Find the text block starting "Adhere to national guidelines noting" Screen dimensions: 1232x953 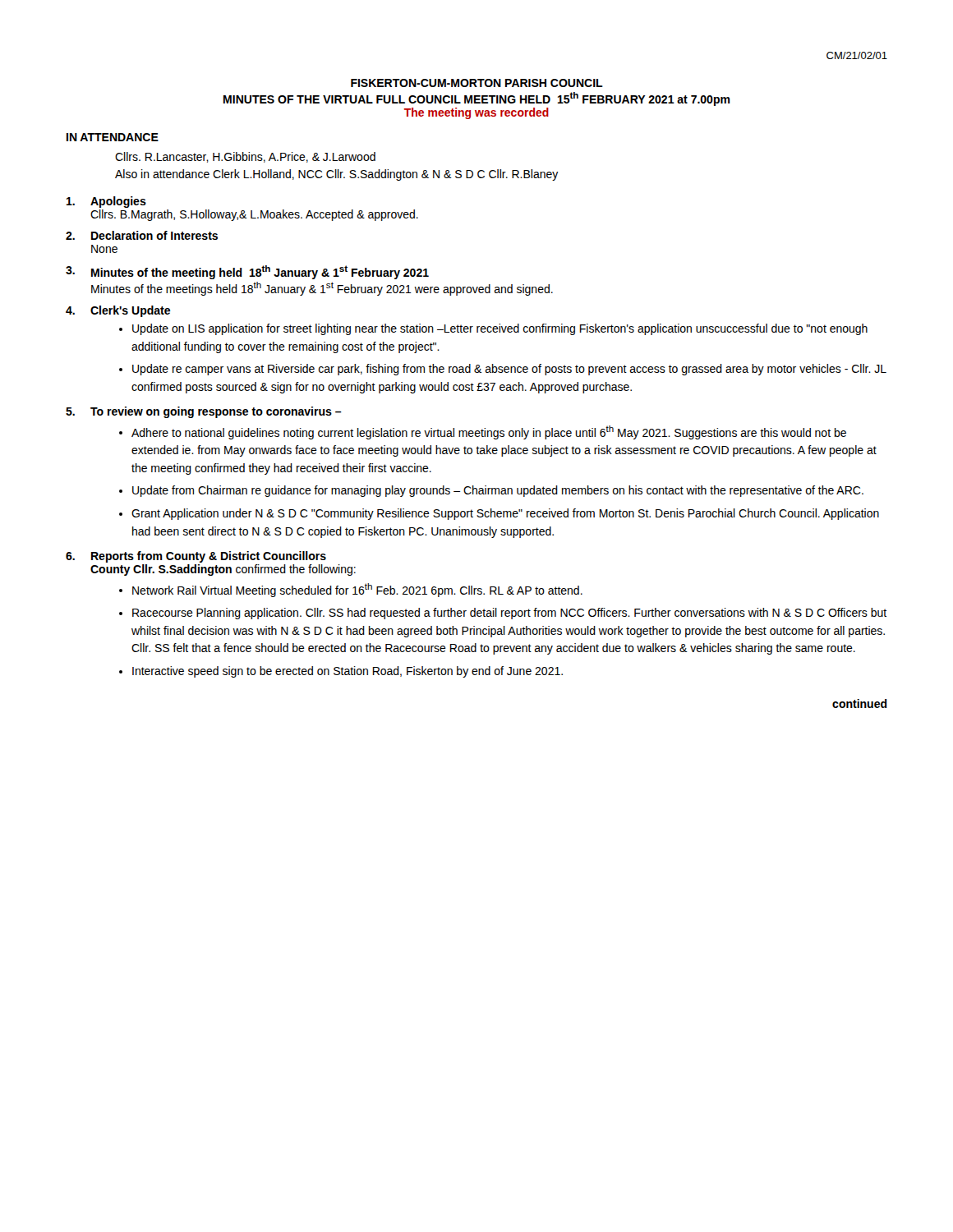pyautogui.click(x=504, y=449)
